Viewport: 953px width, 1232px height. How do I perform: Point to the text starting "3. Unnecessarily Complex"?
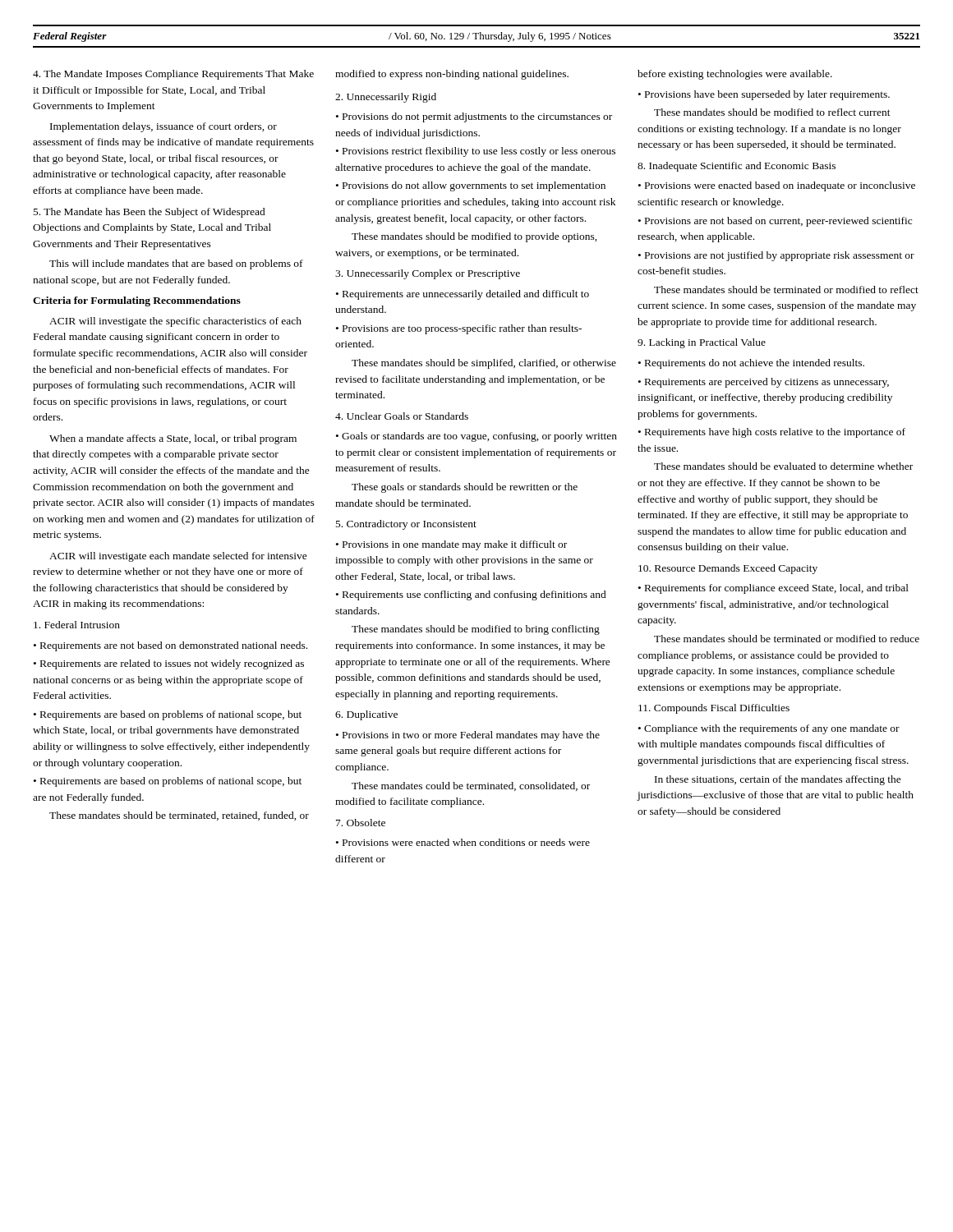[x=476, y=274]
